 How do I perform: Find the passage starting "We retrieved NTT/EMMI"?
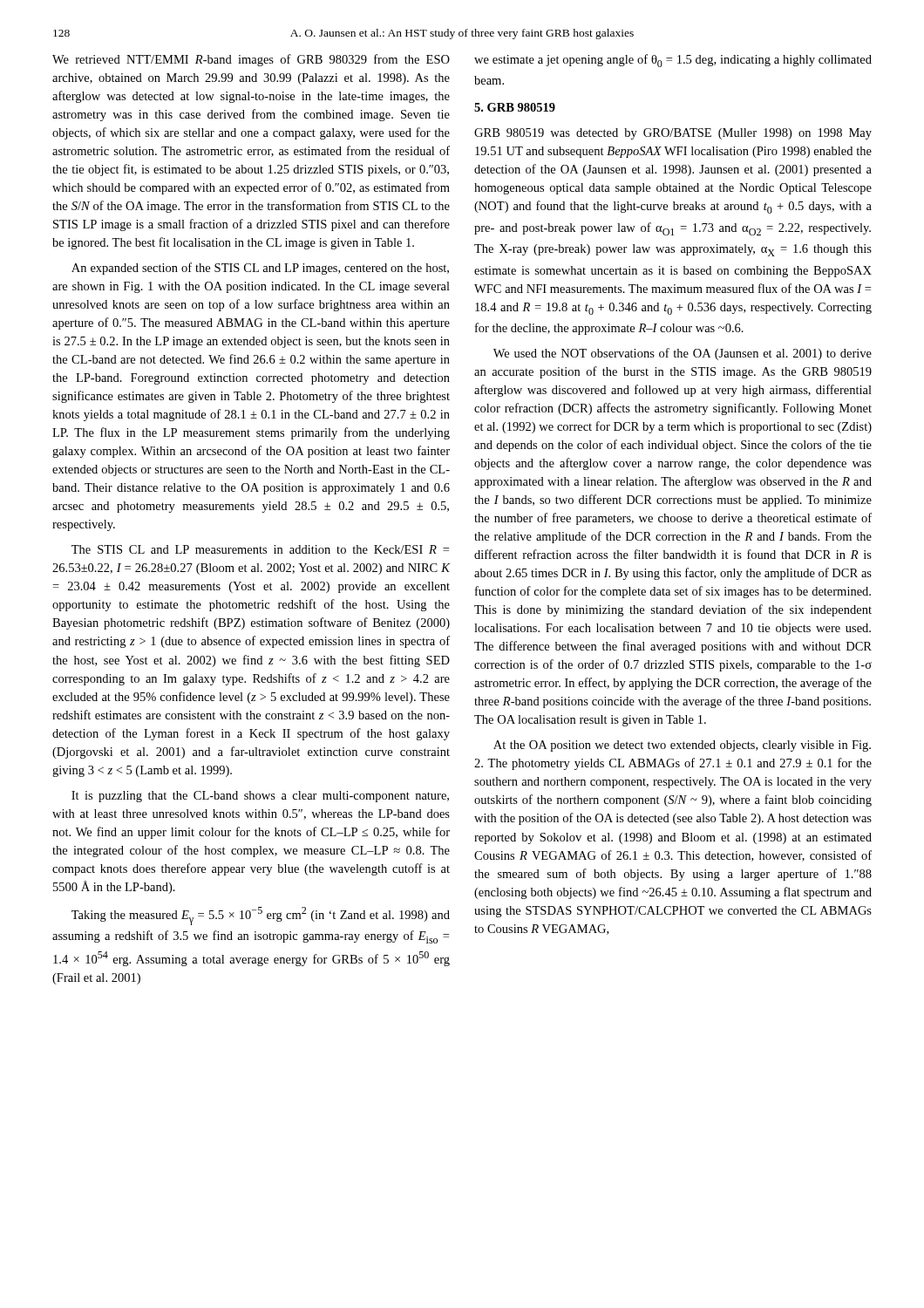tap(251, 151)
